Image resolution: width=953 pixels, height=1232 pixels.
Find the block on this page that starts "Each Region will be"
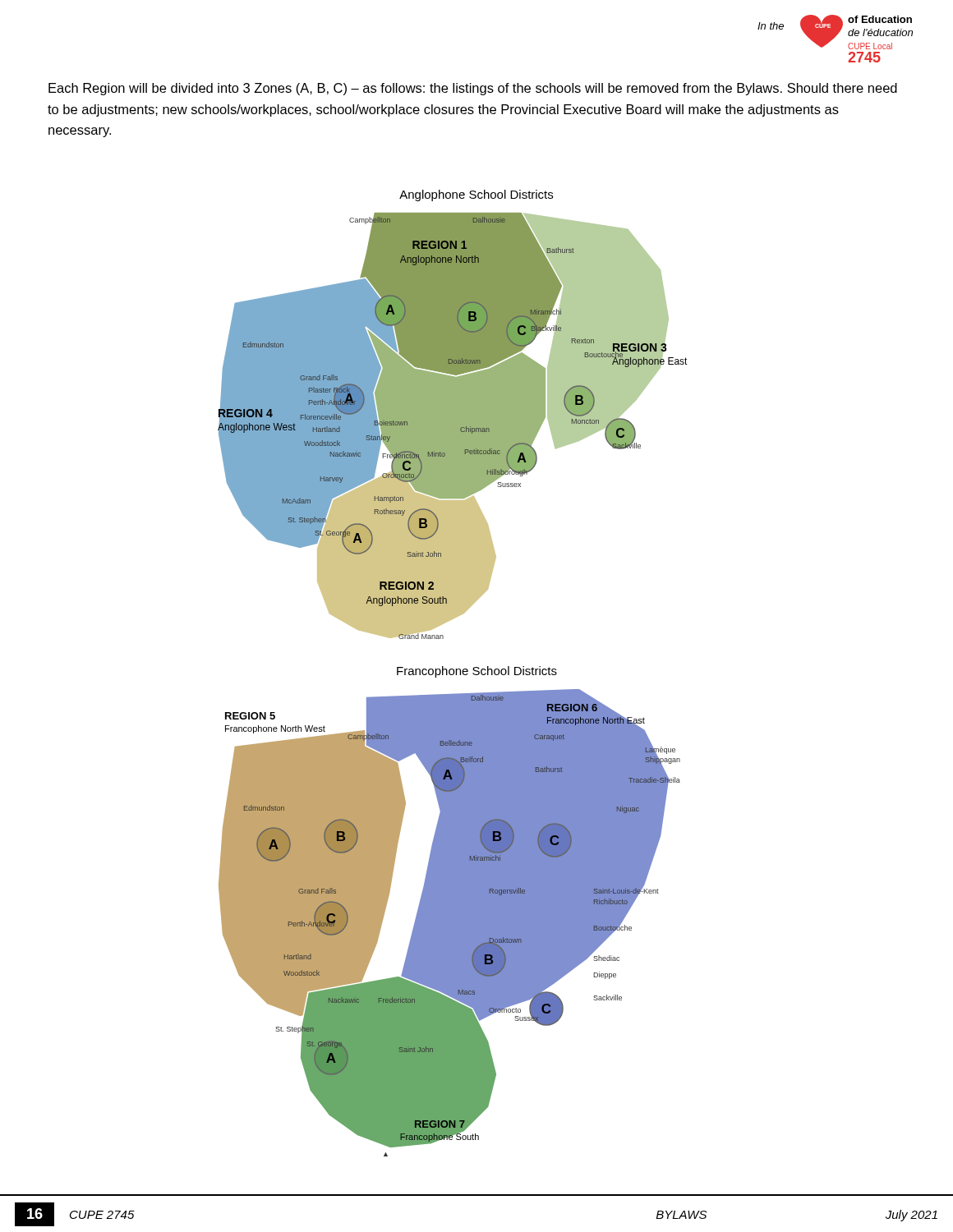coord(473,109)
